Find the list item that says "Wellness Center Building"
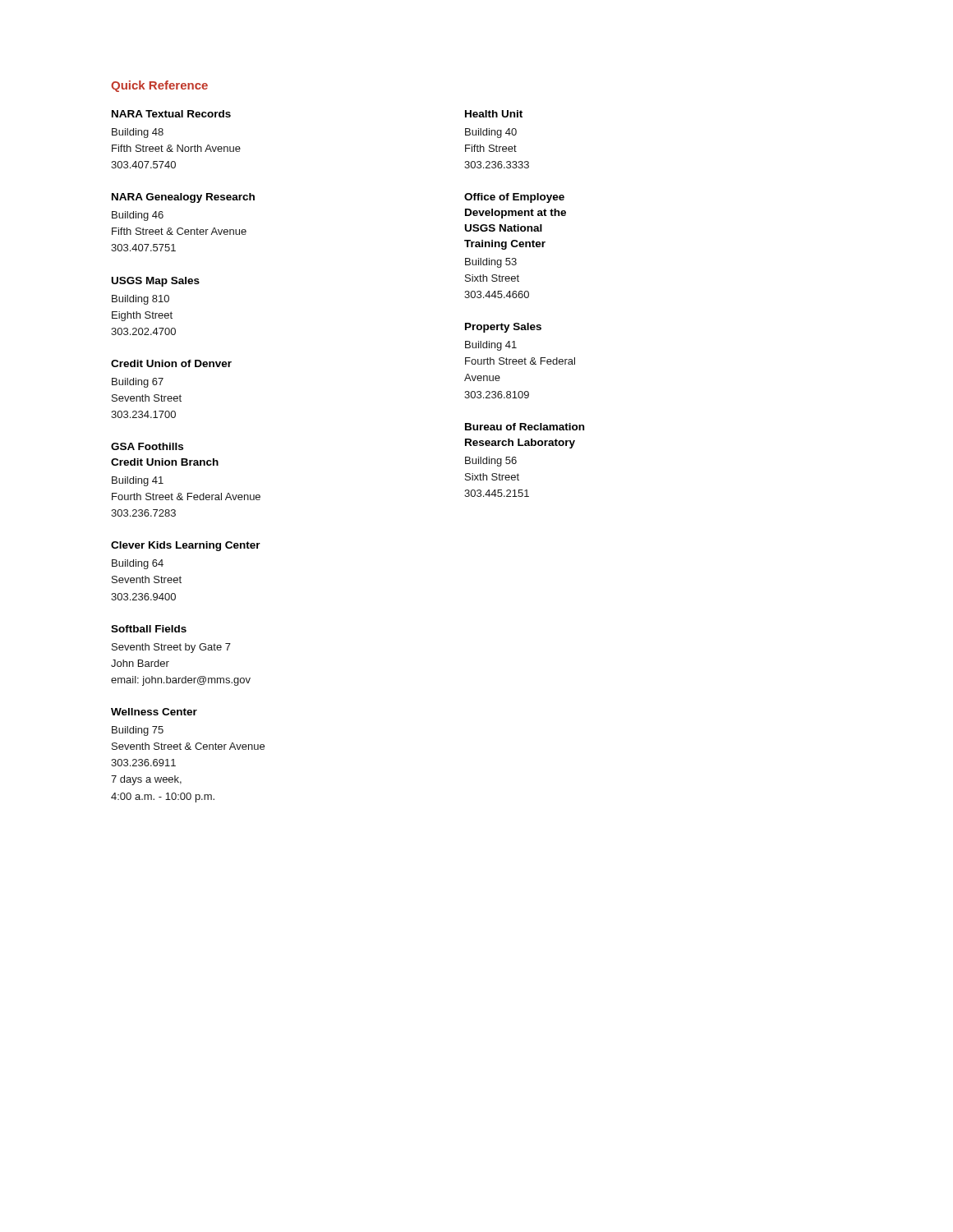 coord(271,755)
